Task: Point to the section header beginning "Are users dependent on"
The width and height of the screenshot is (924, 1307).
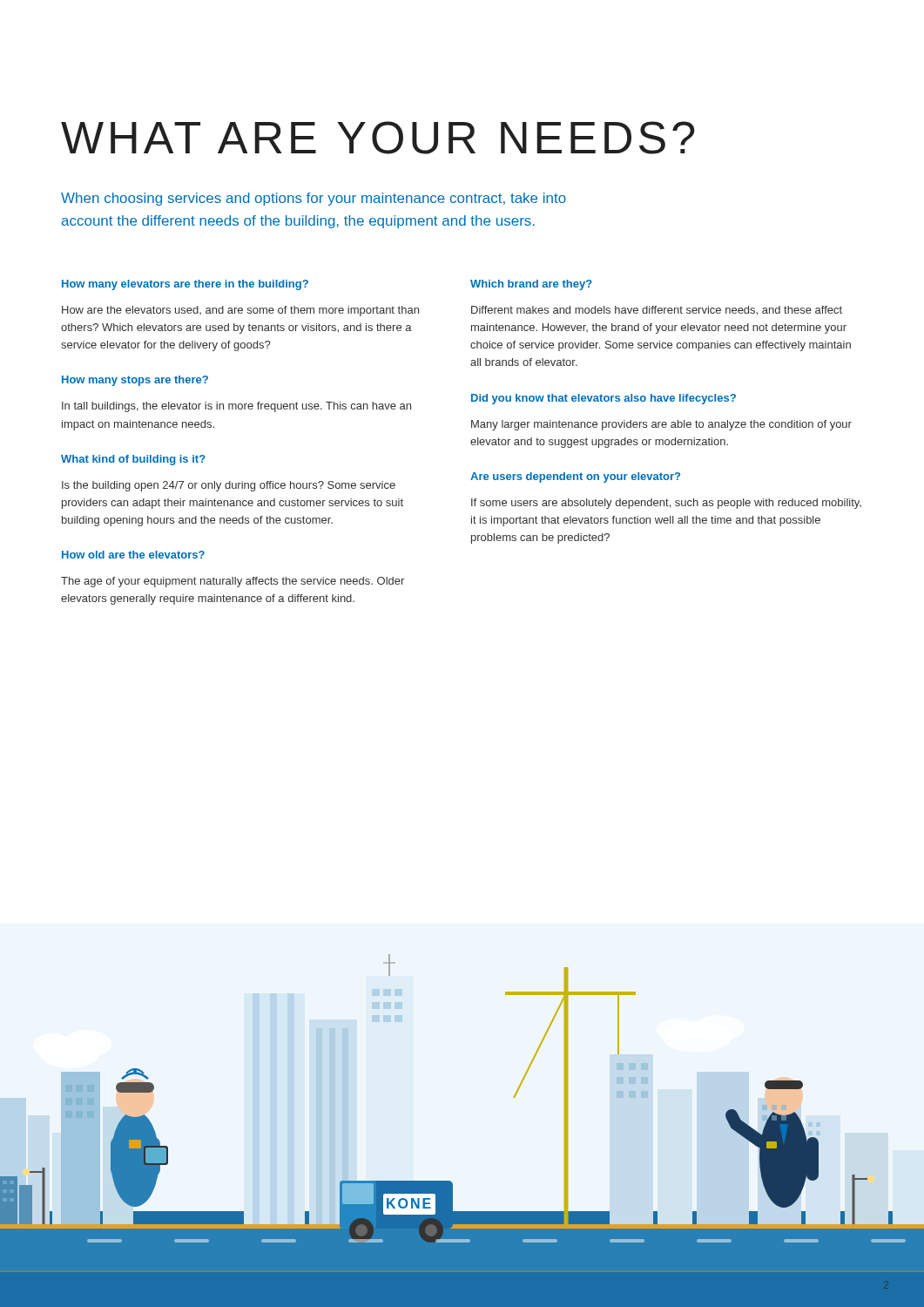Action: click(x=666, y=476)
